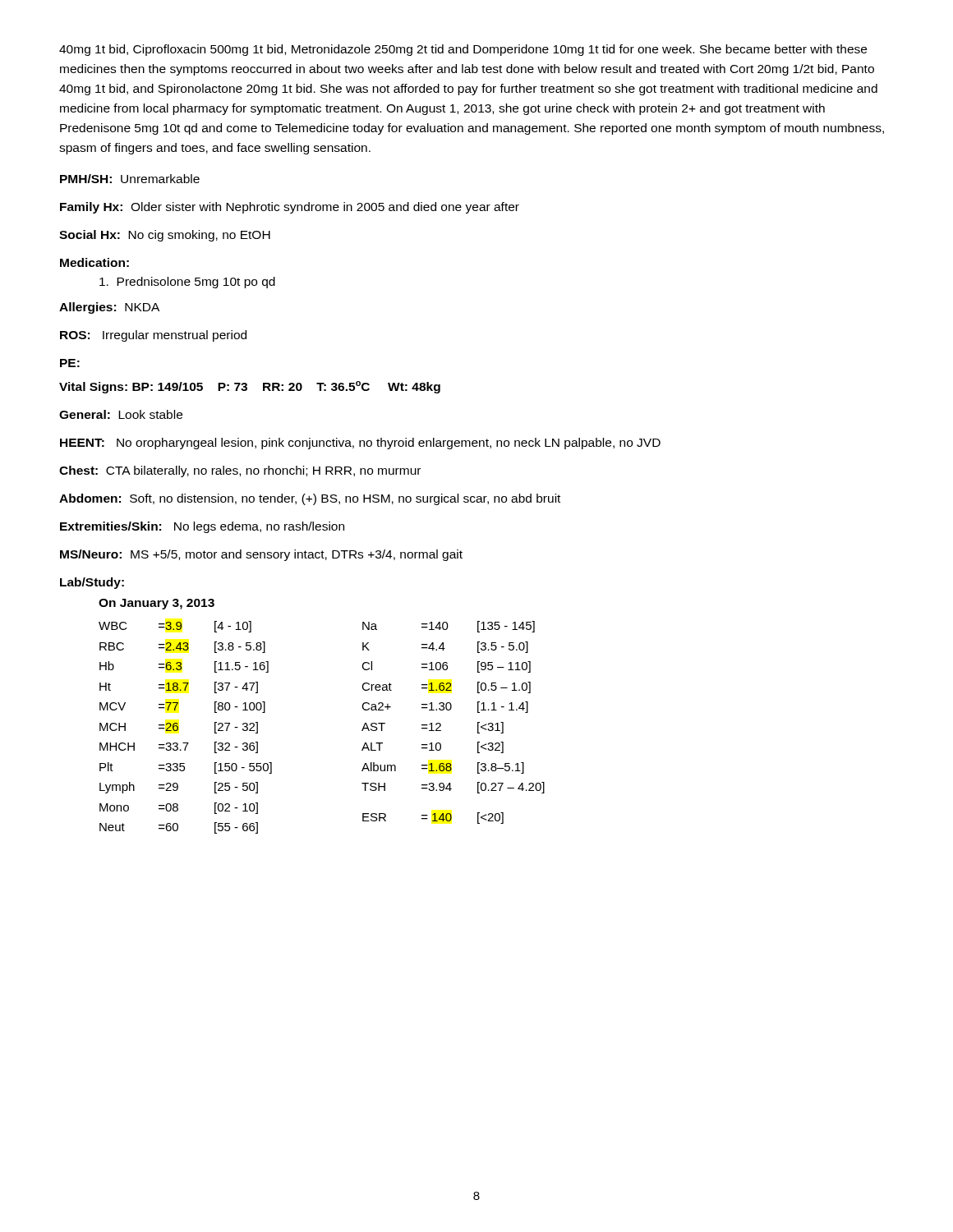
Task: Point to the element starting "40mg 1t bid, Ciprofloxacin 500mg 1t bid, Metronidazole"
Action: click(x=472, y=98)
